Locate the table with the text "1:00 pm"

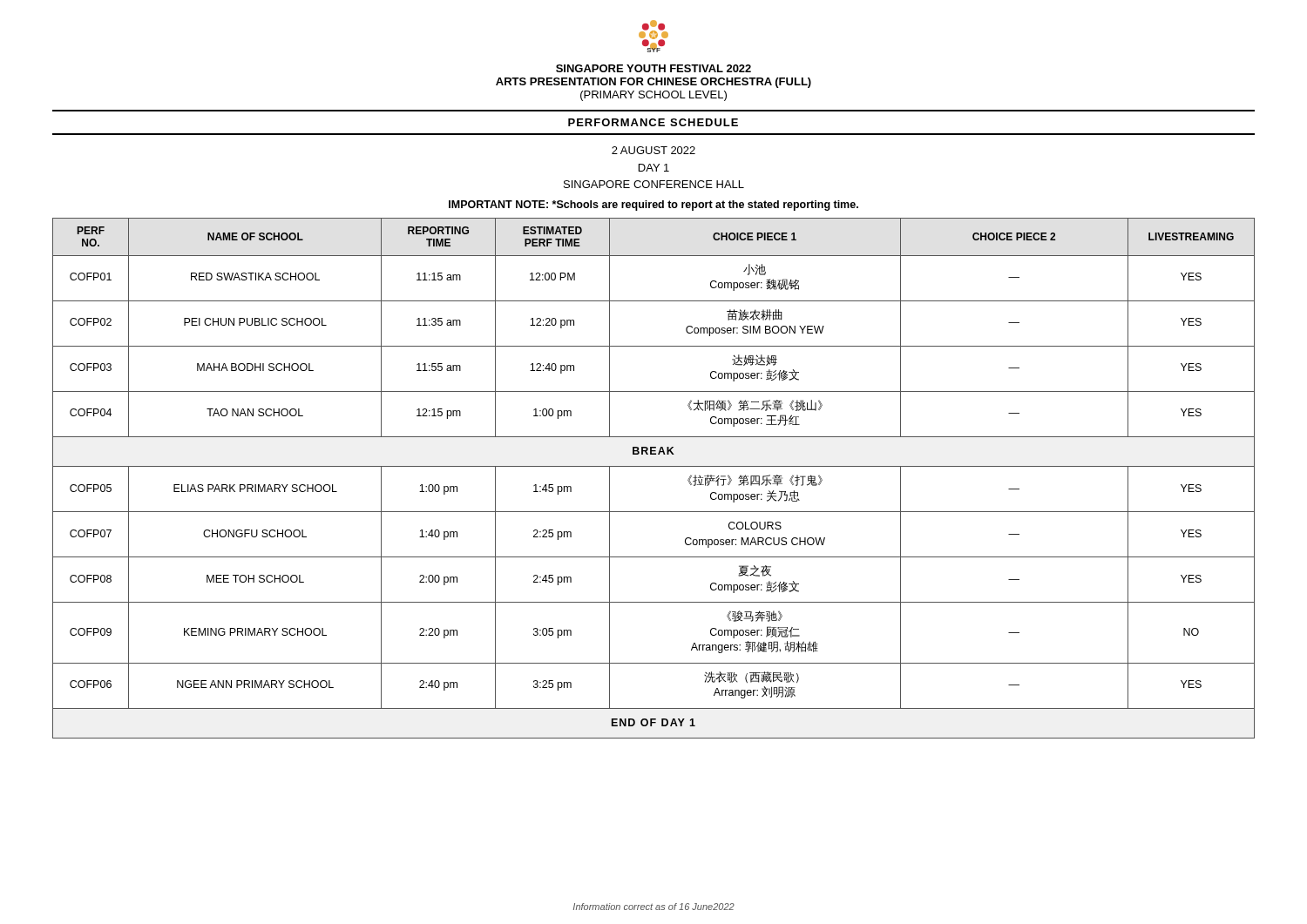654,478
